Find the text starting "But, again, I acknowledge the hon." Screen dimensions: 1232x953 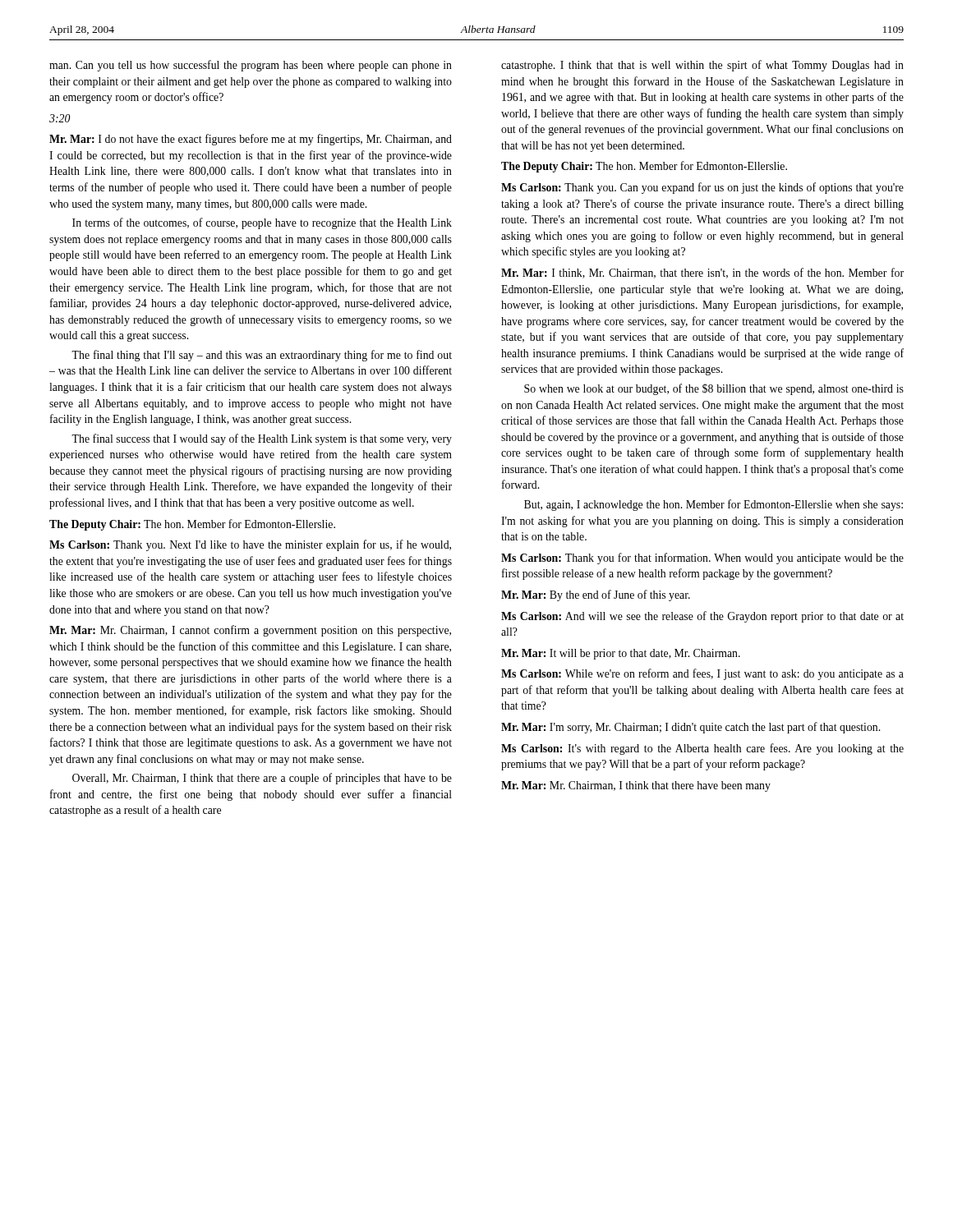tap(702, 521)
